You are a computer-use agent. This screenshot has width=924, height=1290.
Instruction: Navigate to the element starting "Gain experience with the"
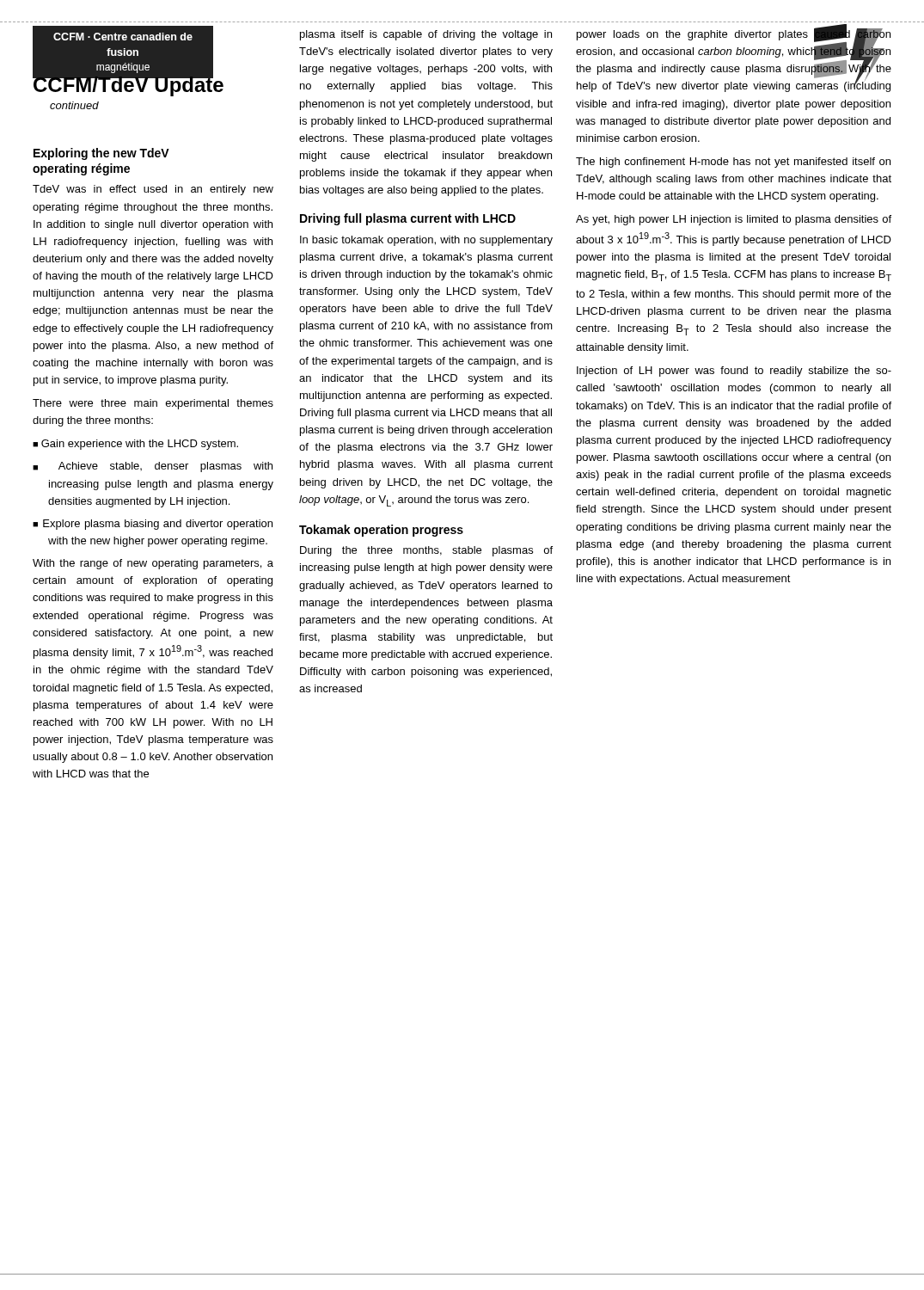[140, 444]
